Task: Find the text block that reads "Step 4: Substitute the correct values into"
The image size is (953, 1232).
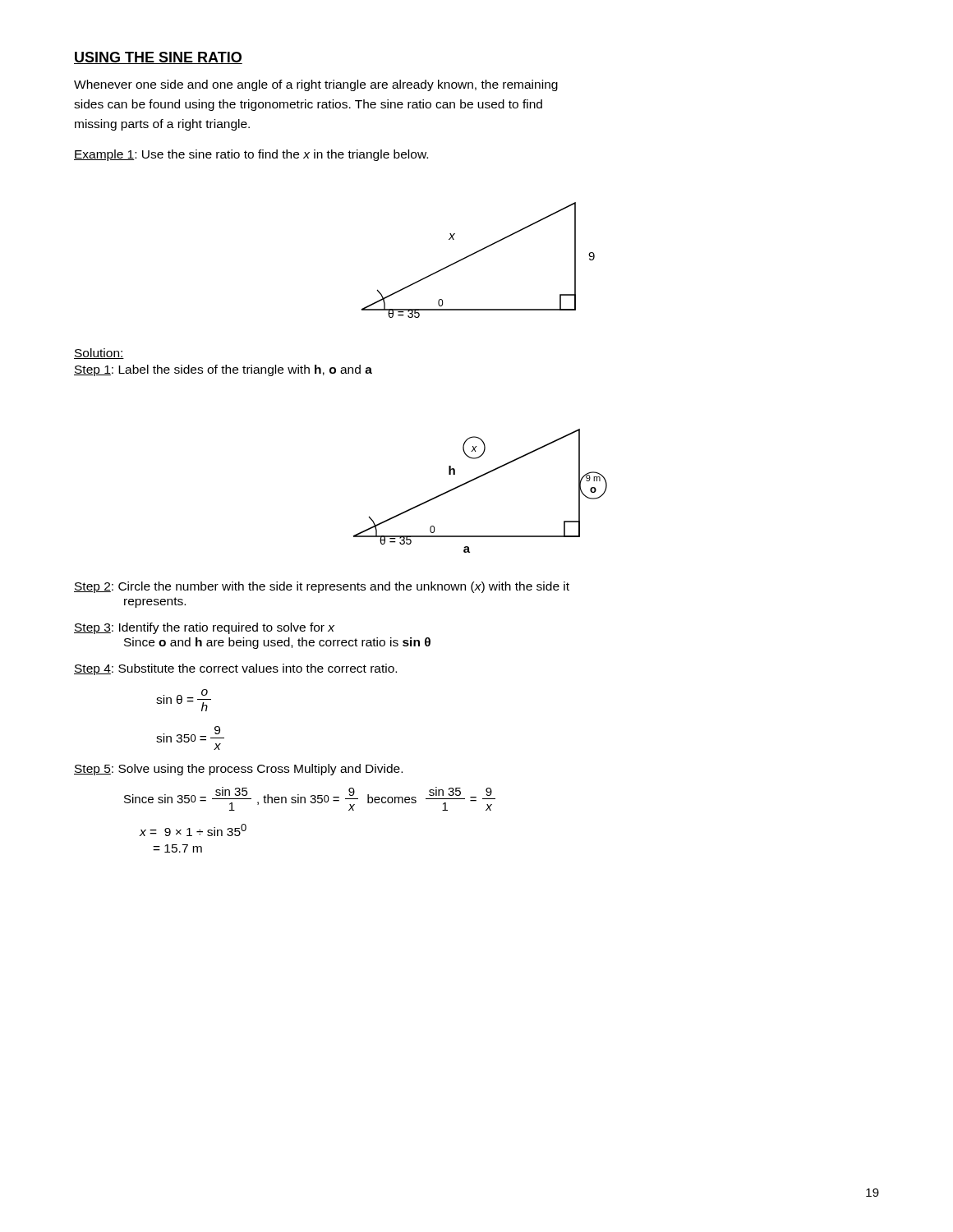Action: (236, 668)
